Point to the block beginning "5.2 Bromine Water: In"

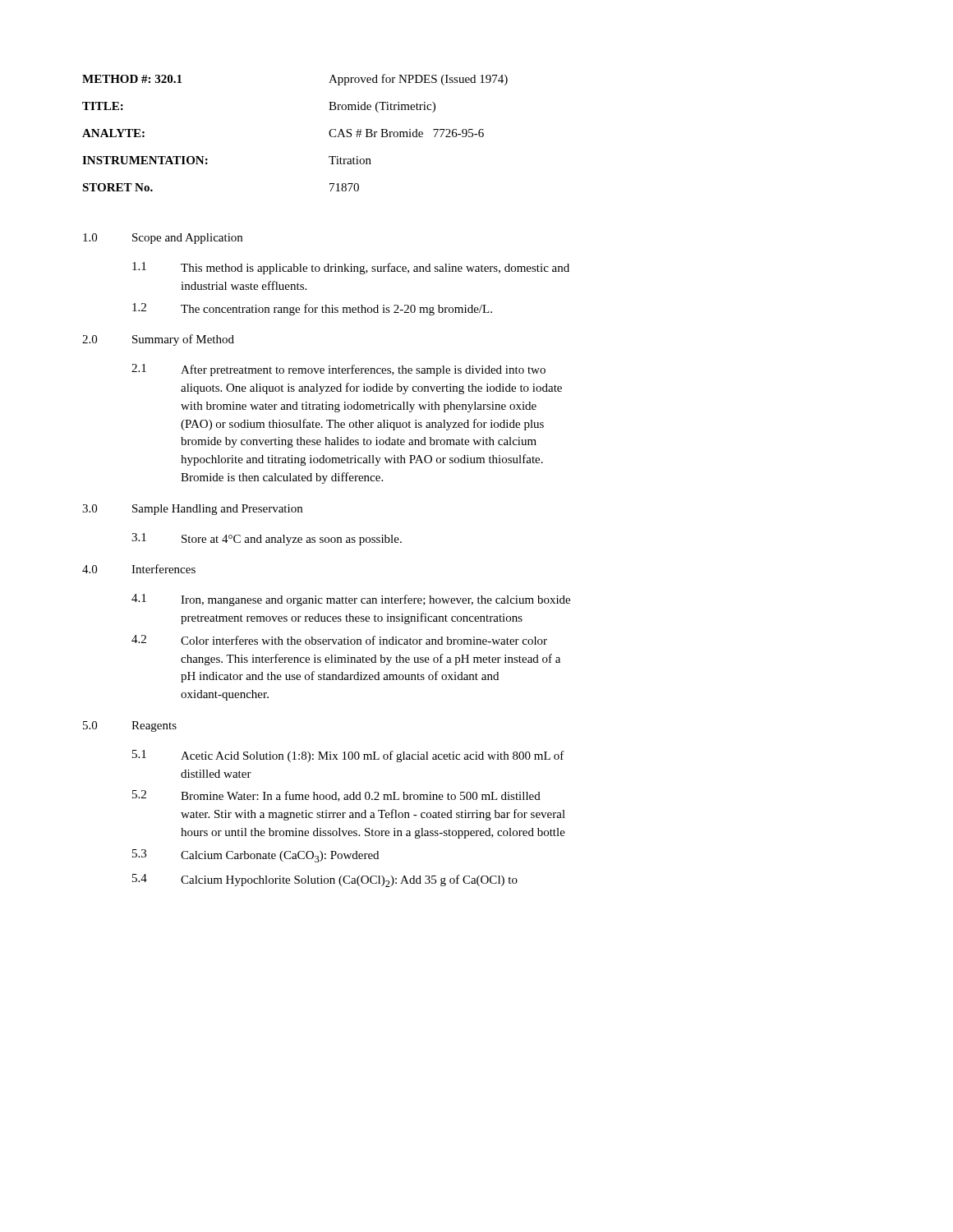(x=348, y=815)
